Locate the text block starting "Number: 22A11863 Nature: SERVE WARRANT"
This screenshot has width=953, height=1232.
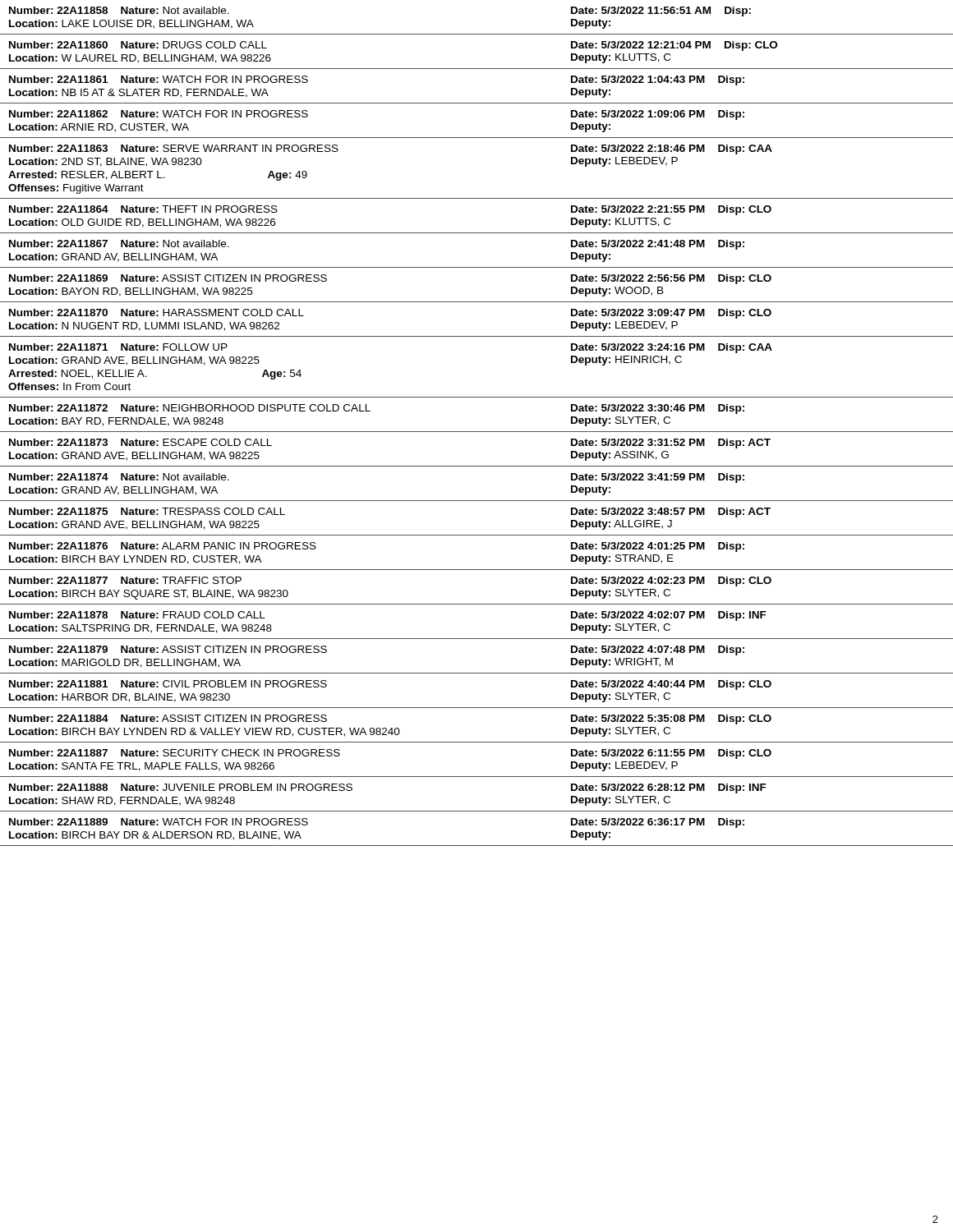52,151
